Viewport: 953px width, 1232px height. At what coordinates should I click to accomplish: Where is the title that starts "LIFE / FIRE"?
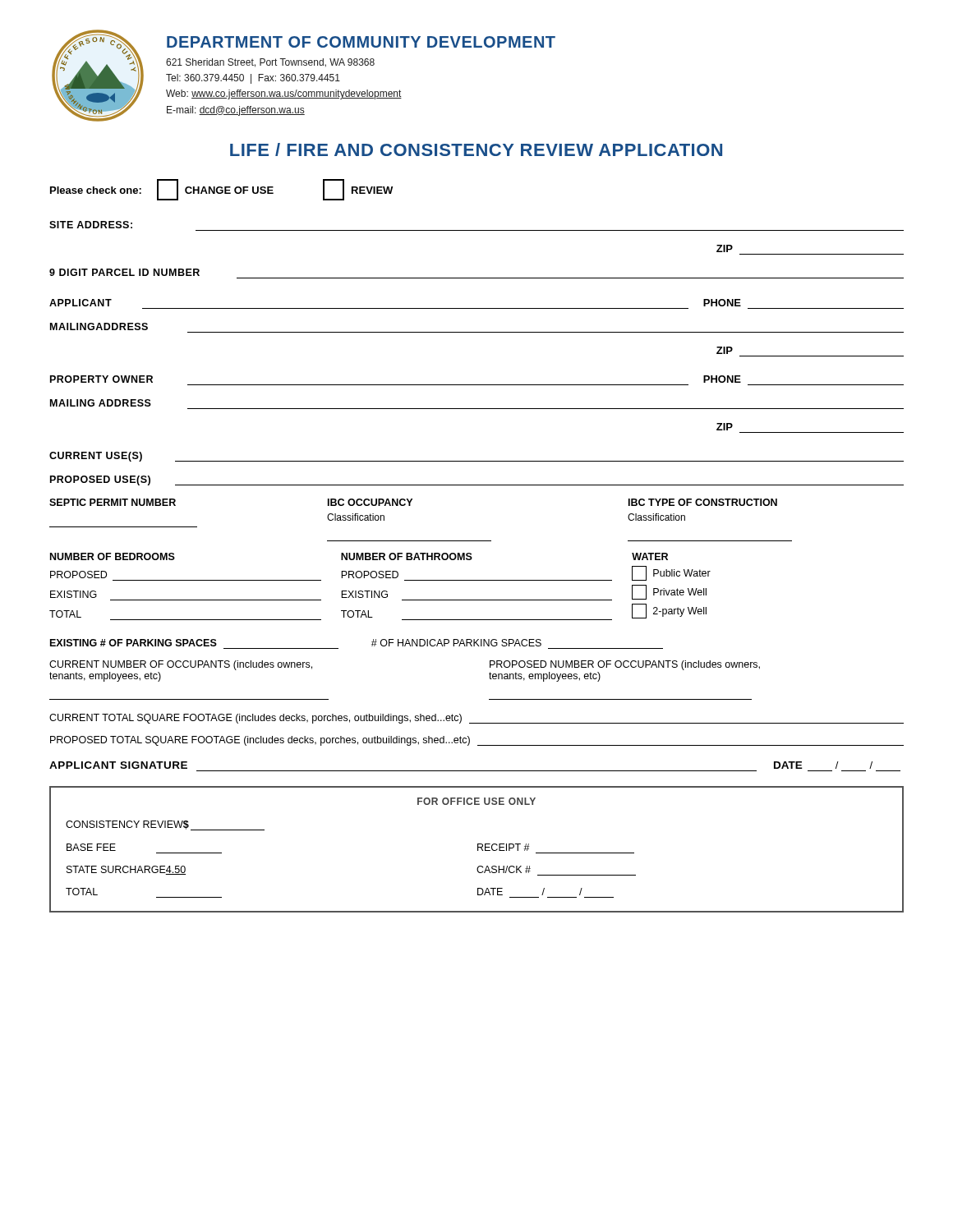pyautogui.click(x=476, y=150)
